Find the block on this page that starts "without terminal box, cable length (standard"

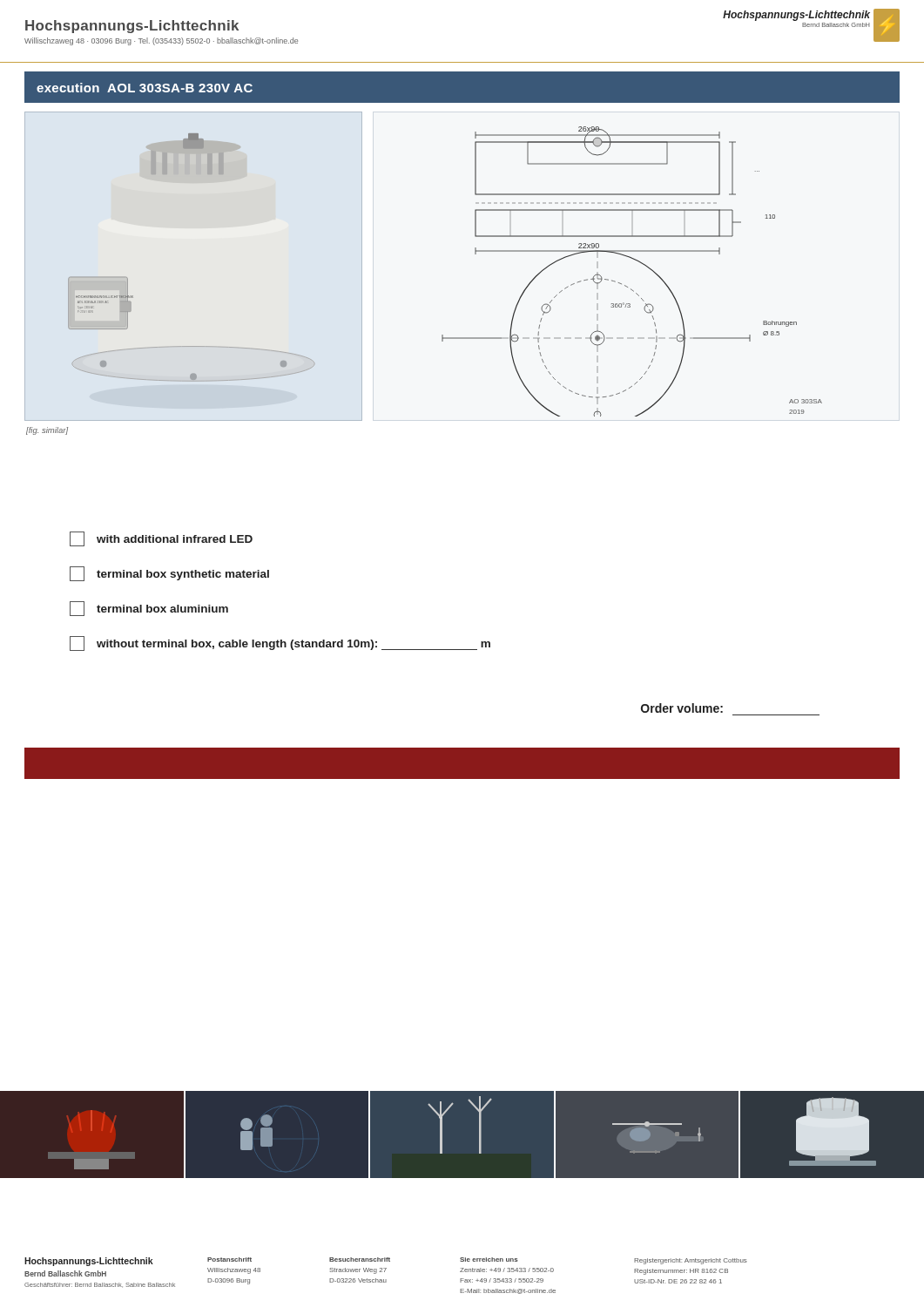tap(280, 644)
